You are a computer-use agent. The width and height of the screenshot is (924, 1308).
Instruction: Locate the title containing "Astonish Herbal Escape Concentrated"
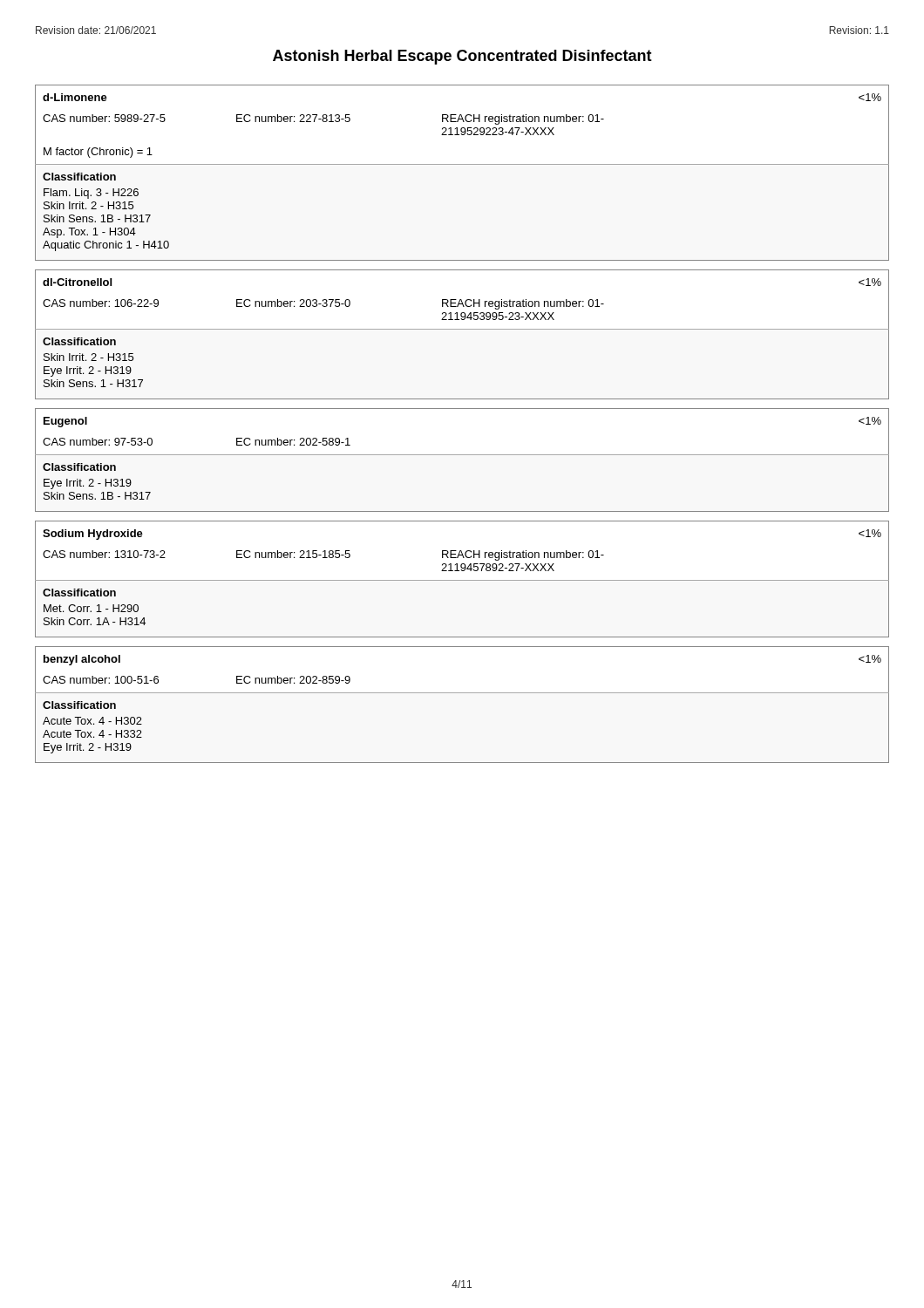click(x=462, y=56)
